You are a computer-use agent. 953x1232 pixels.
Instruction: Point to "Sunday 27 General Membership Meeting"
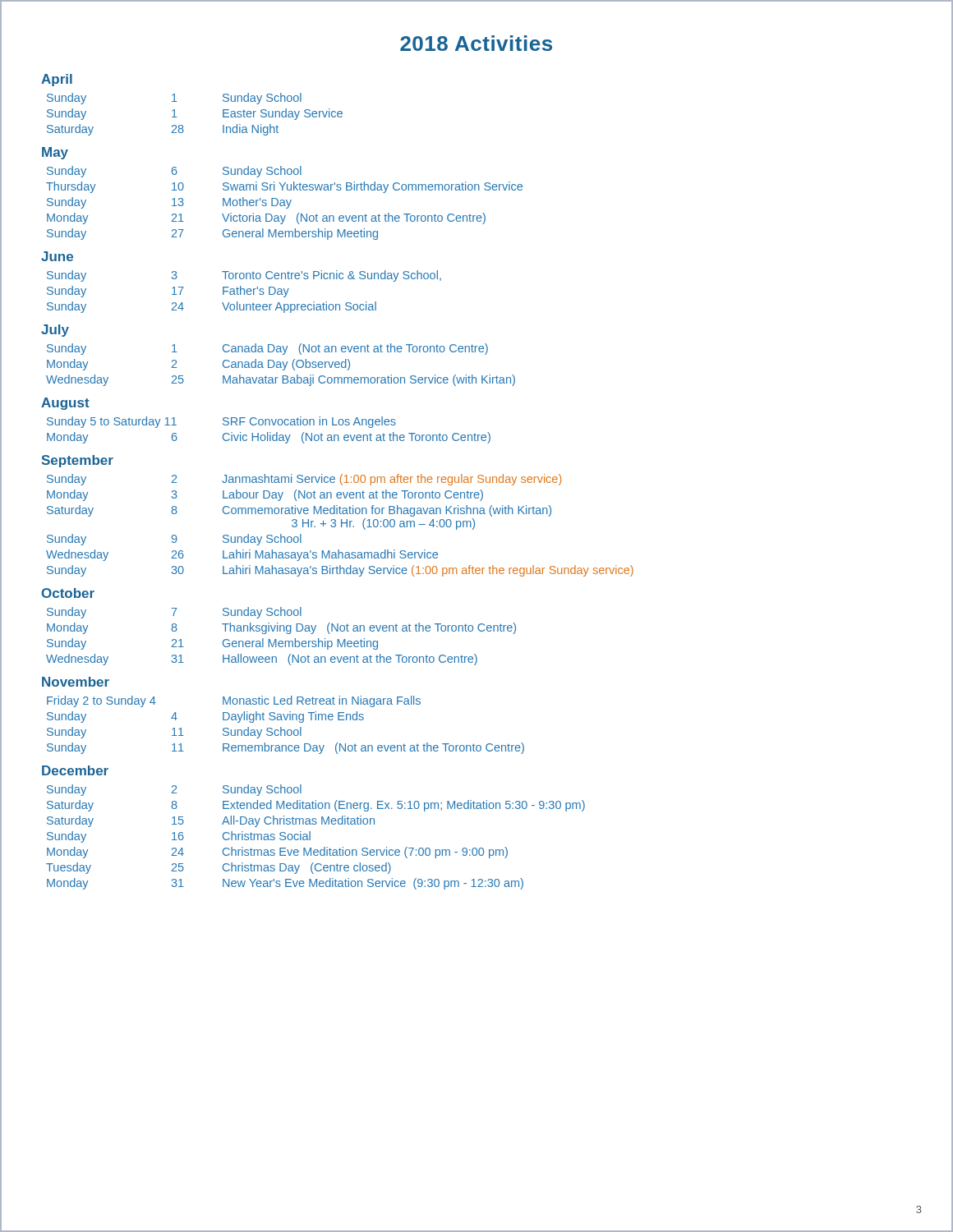tap(476, 233)
